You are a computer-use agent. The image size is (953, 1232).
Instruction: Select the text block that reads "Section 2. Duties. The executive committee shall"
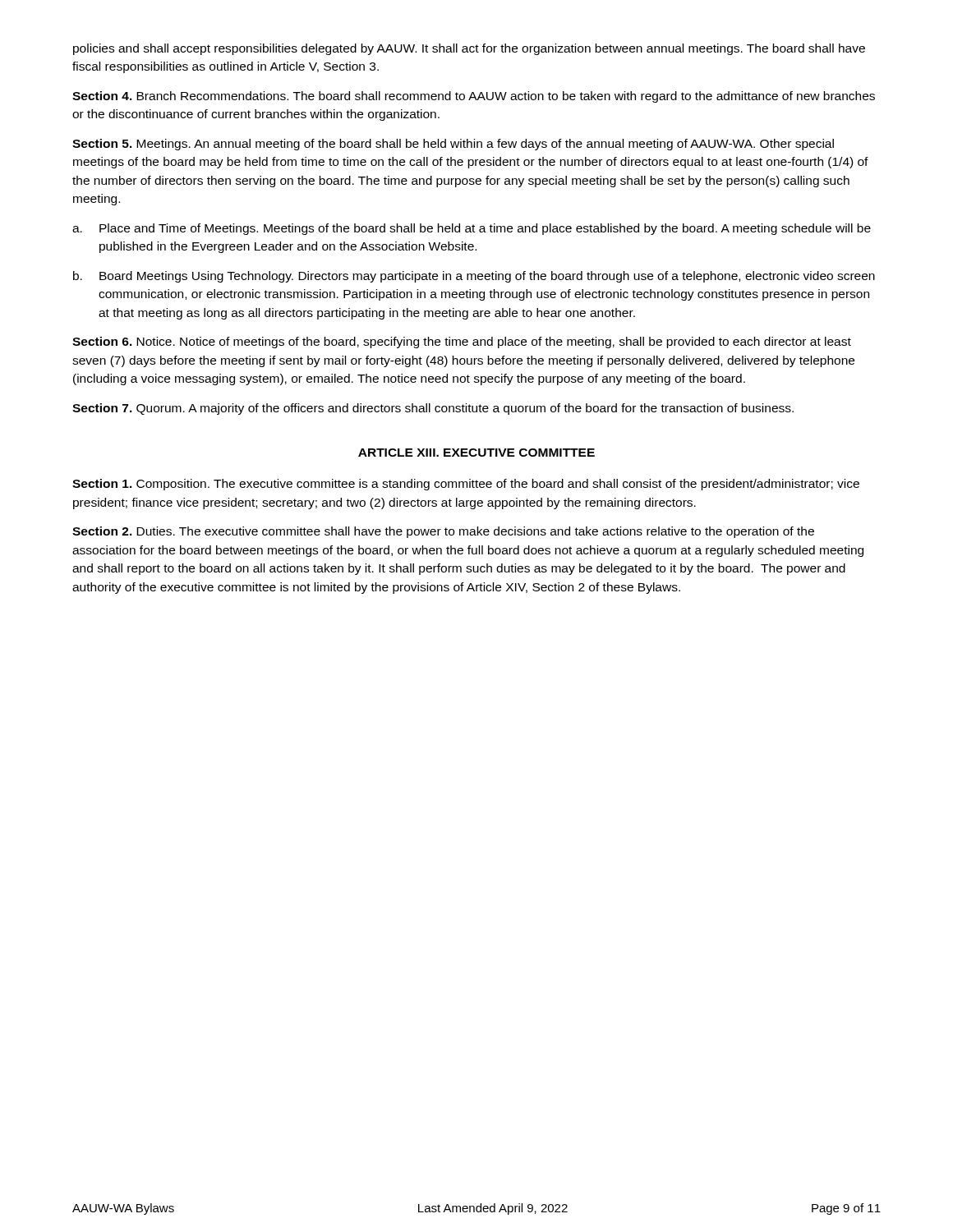point(476,560)
